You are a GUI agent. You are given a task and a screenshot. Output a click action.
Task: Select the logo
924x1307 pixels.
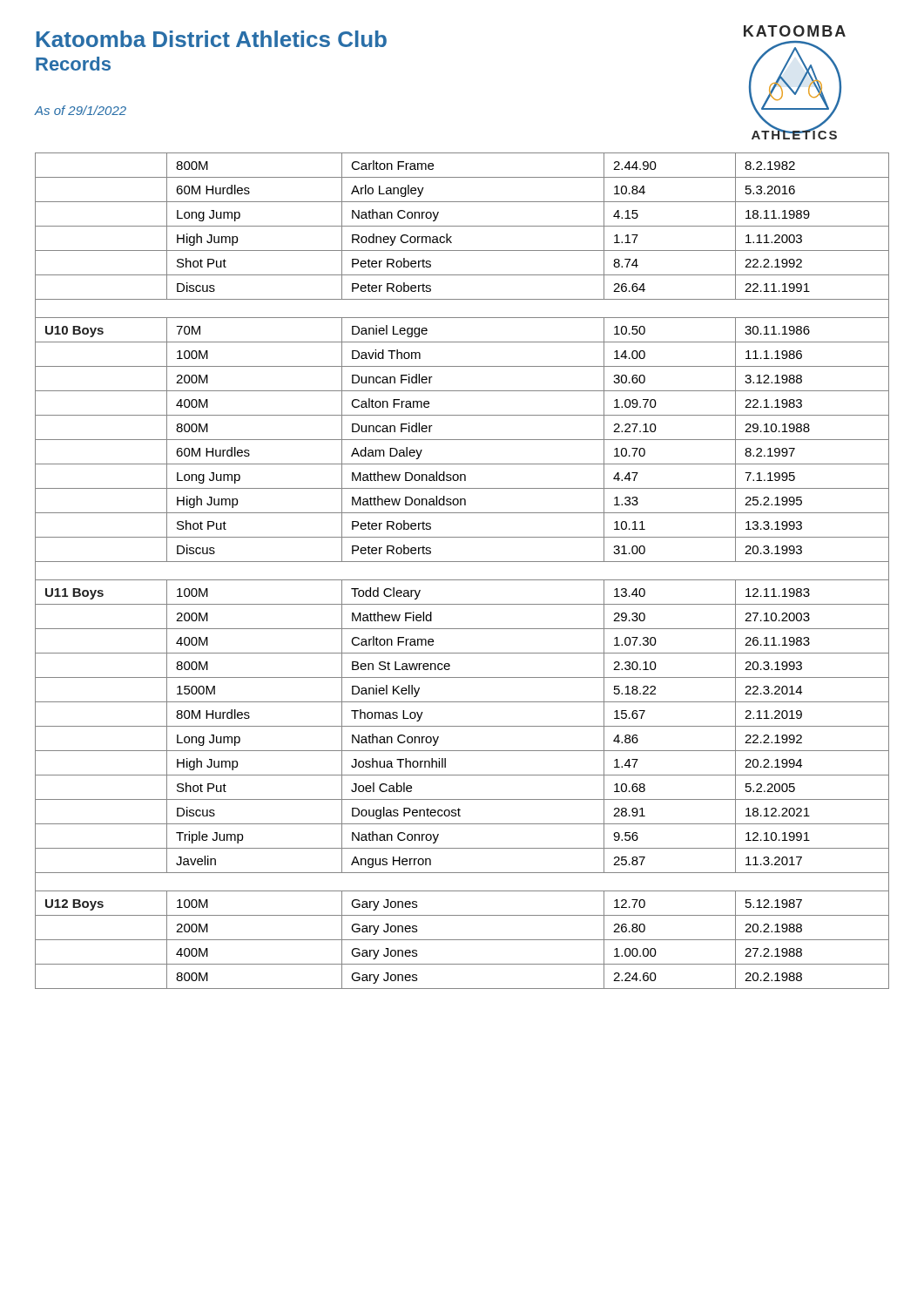[796, 81]
